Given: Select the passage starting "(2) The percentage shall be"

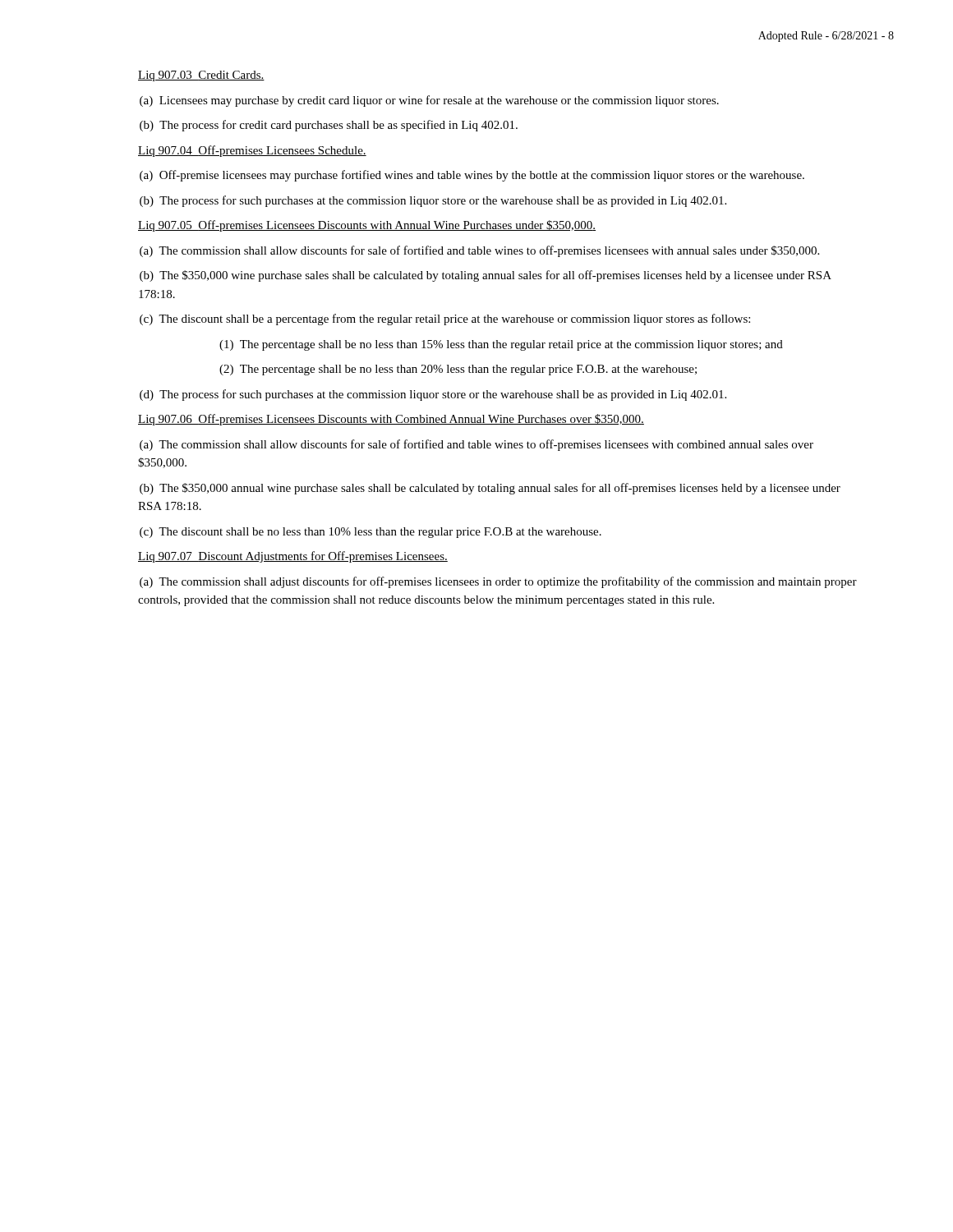Looking at the screenshot, I should coord(442,369).
